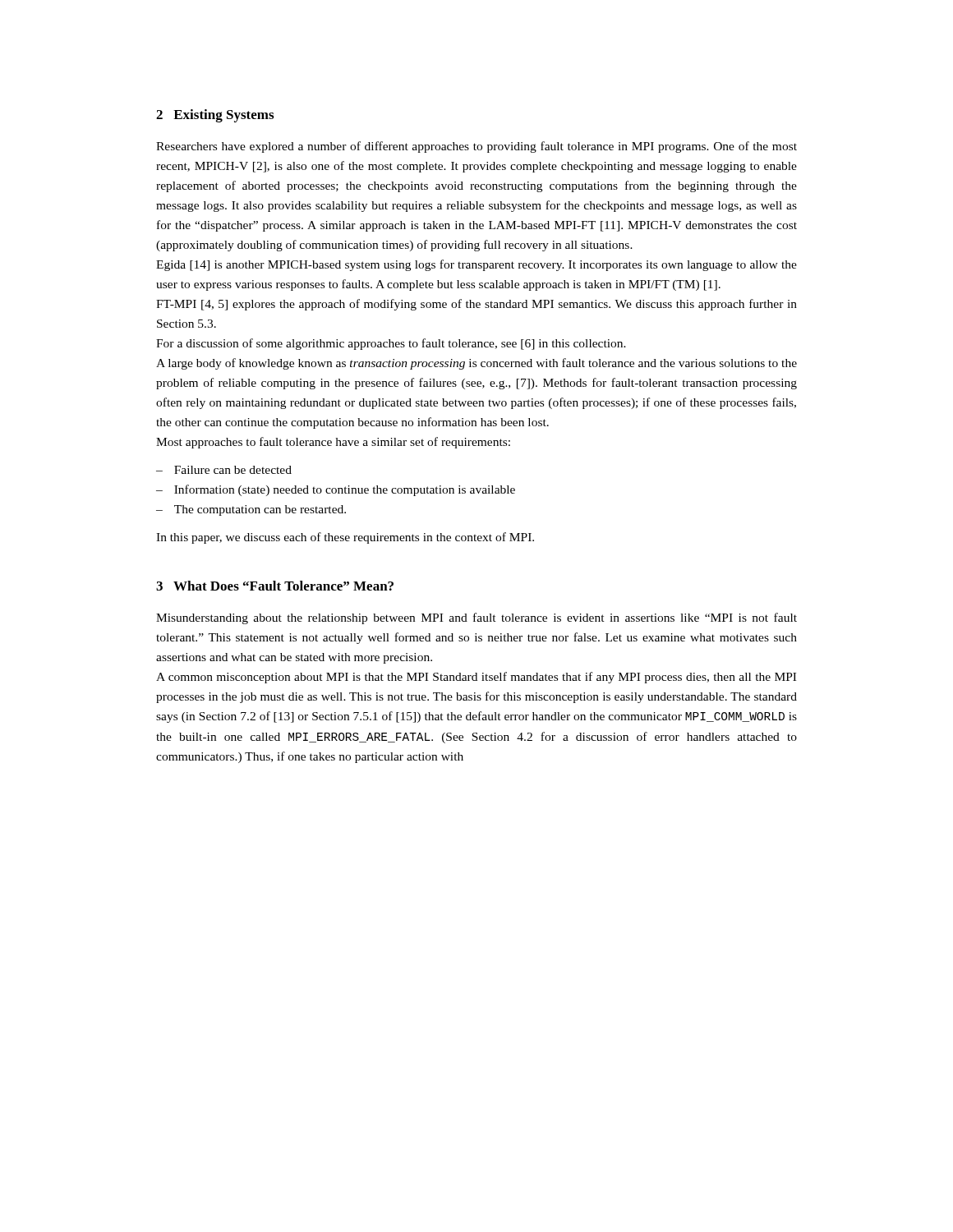
Task: Locate the block of text that opens with "Researchers have explored"
Action: 476,196
